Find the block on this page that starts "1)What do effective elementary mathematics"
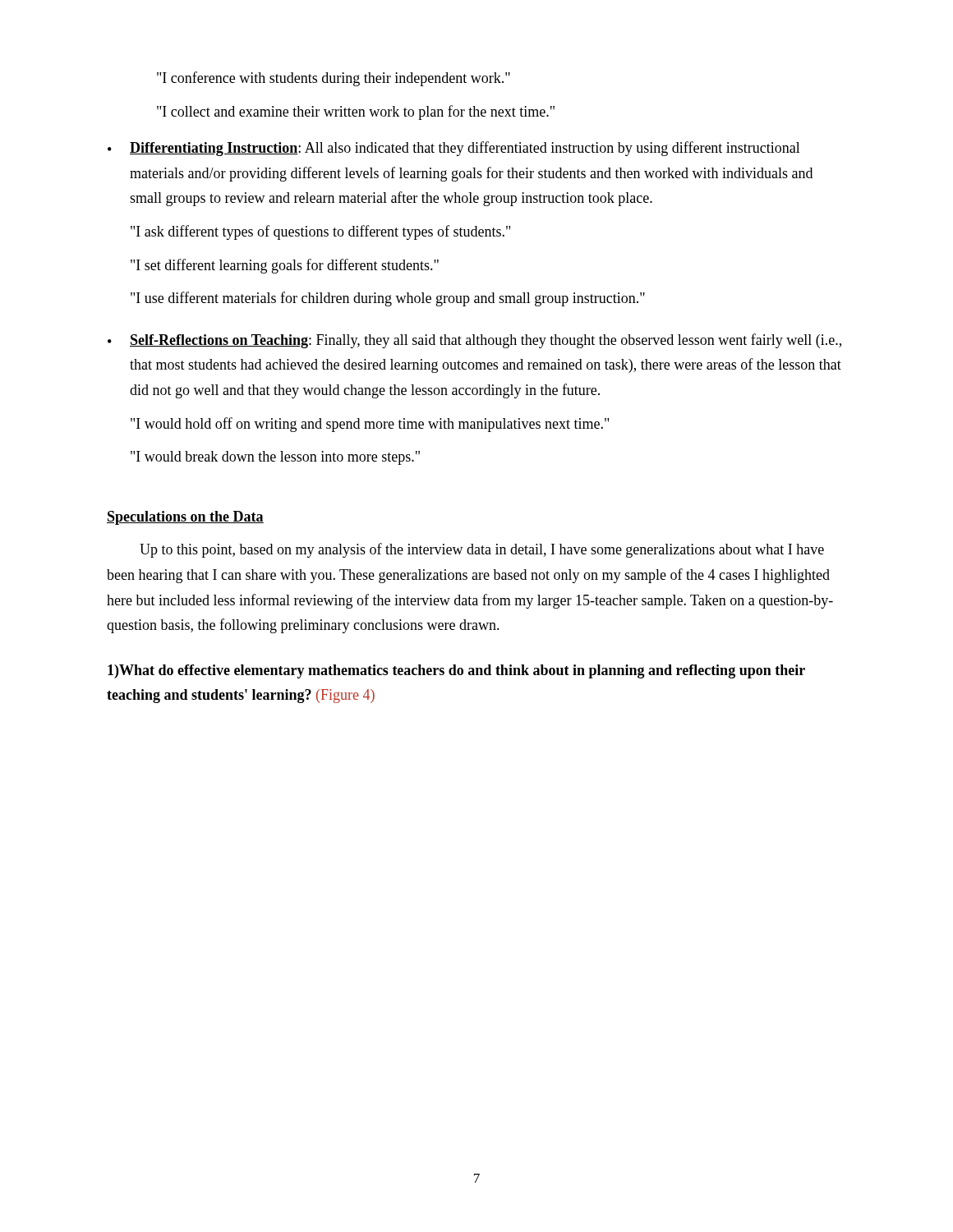This screenshot has height=1232, width=953. coord(476,683)
